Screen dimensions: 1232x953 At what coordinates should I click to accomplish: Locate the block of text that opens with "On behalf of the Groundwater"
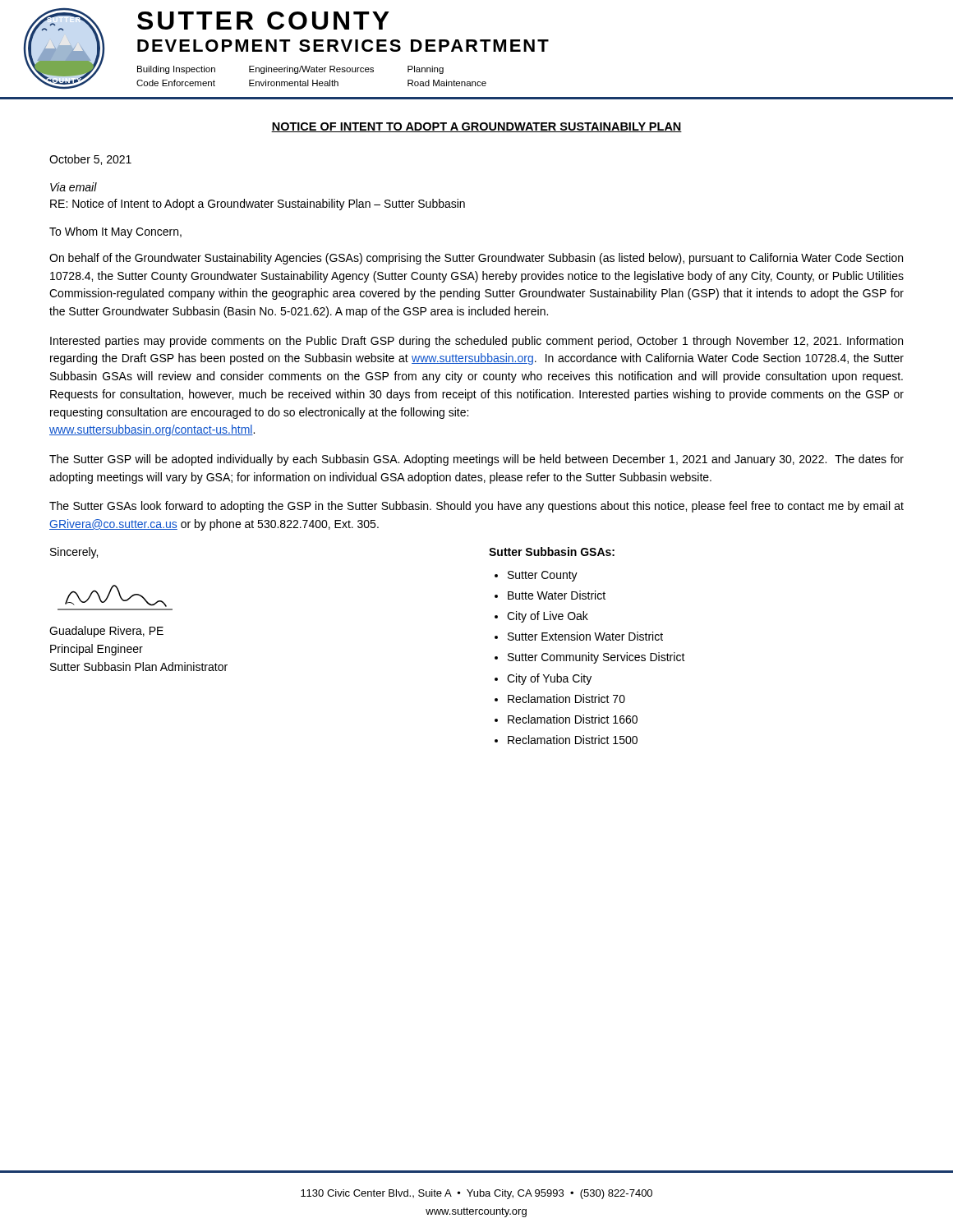click(x=476, y=285)
